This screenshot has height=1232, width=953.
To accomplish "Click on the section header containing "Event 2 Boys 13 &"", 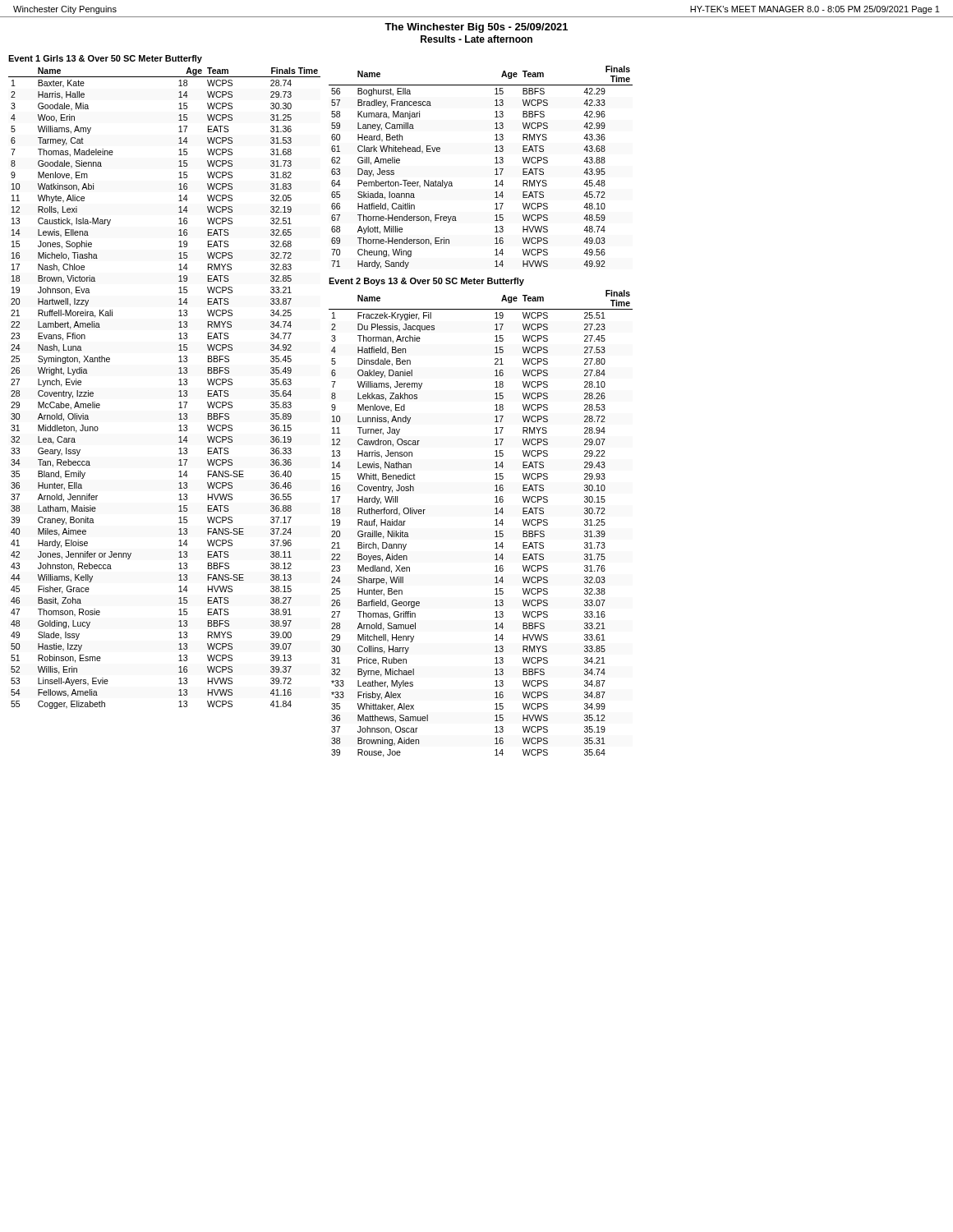I will pos(426,281).
